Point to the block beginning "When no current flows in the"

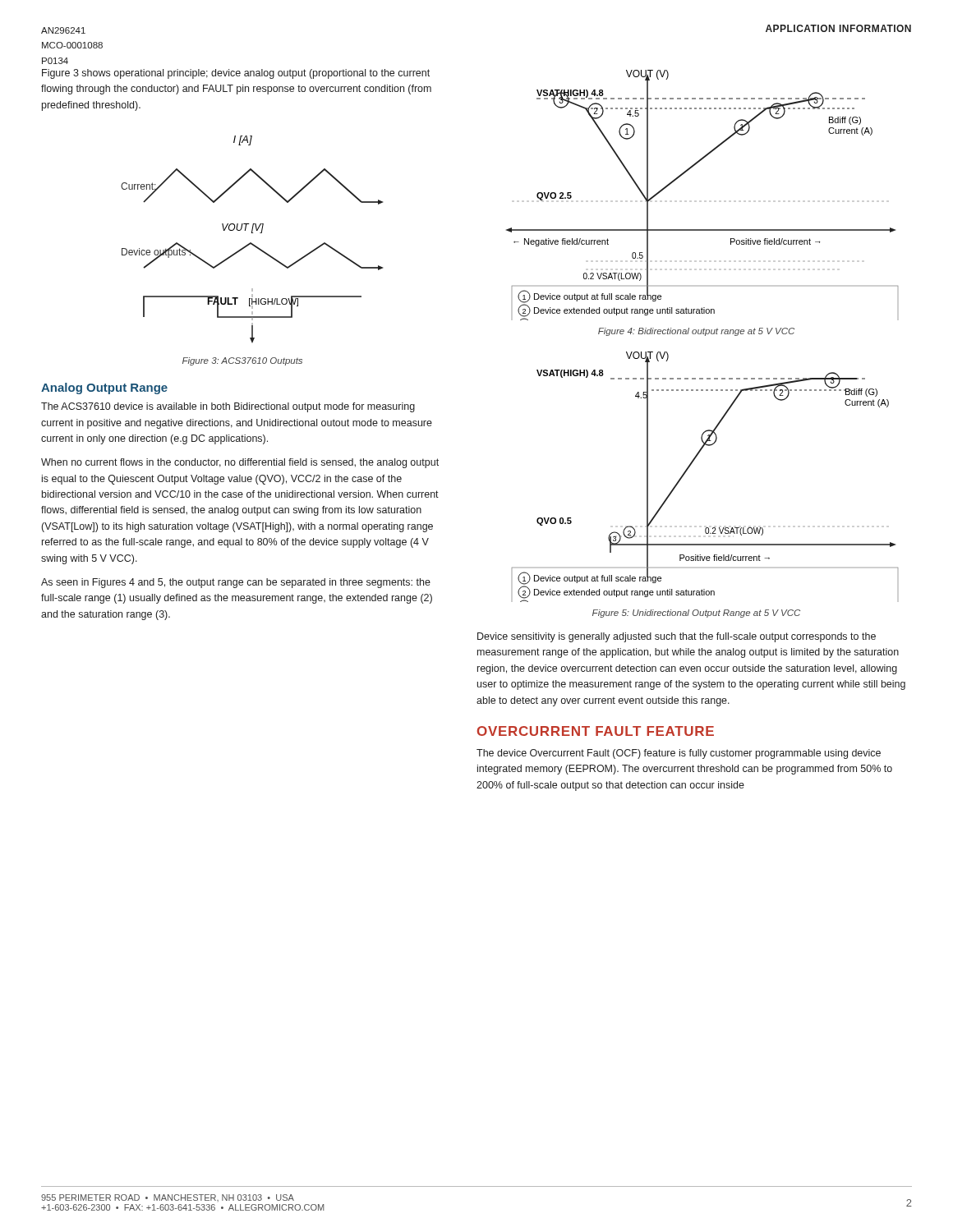pyautogui.click(x=240, y=510)
